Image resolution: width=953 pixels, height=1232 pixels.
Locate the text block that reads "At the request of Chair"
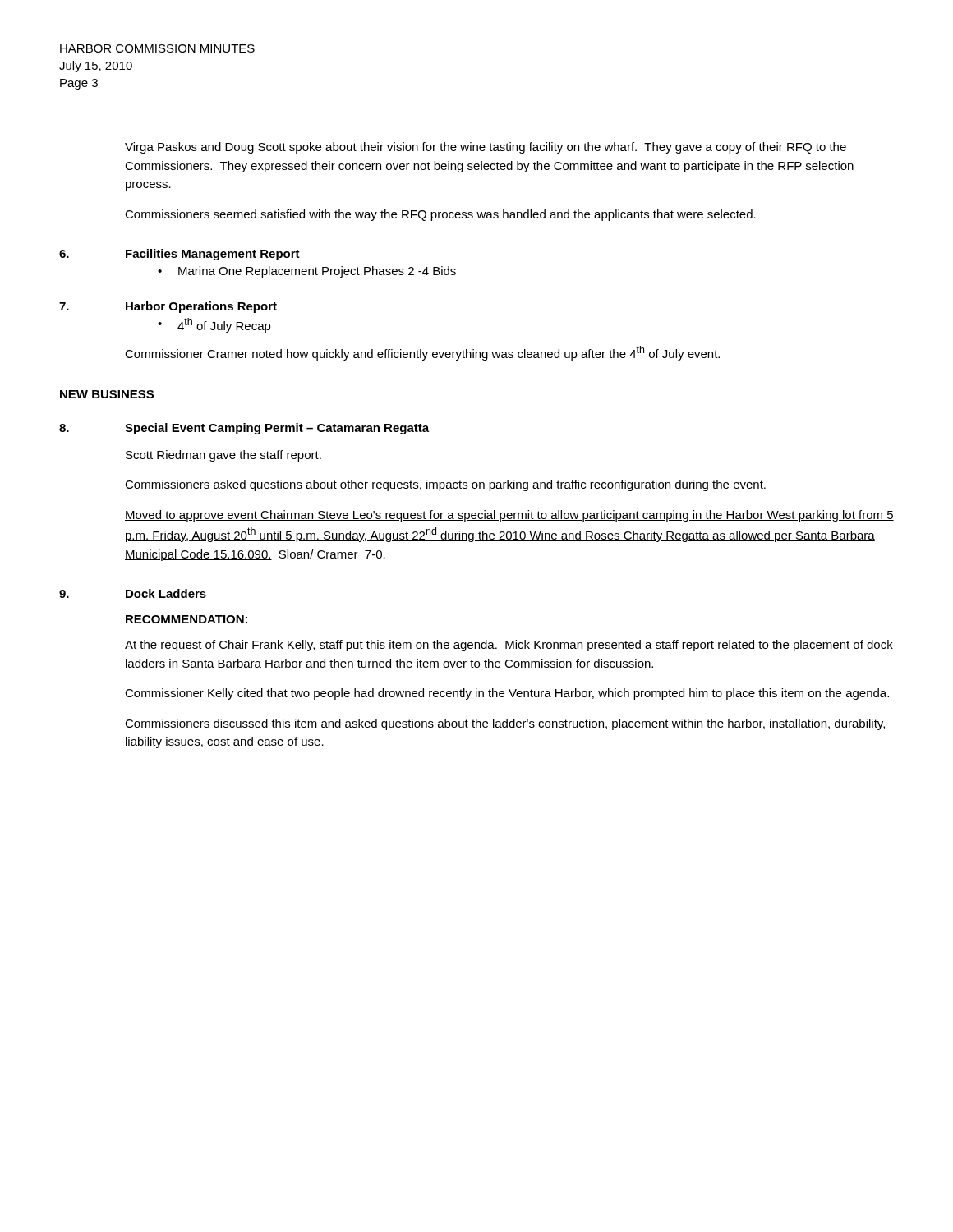pos(509,654)
